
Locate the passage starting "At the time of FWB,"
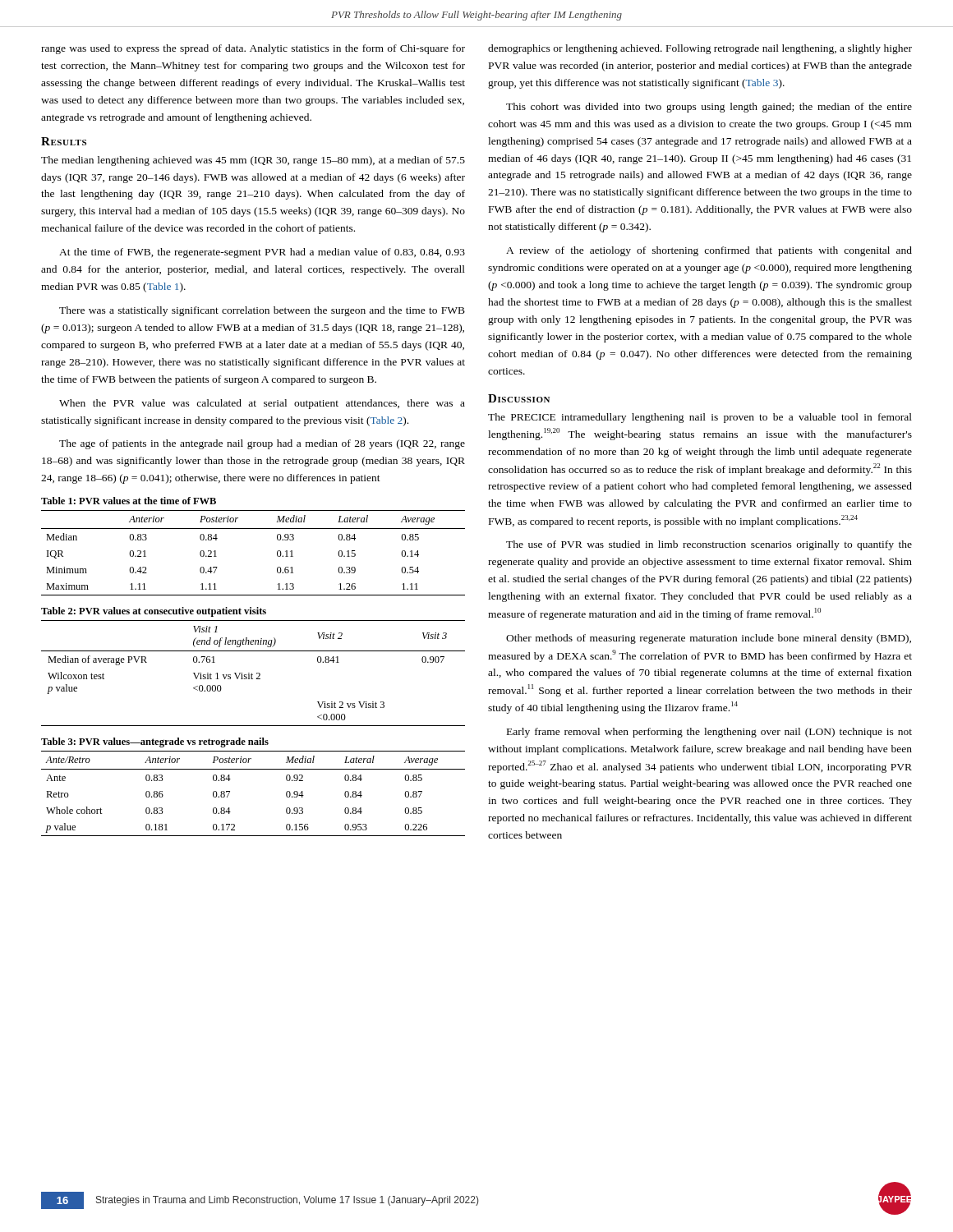253,270
